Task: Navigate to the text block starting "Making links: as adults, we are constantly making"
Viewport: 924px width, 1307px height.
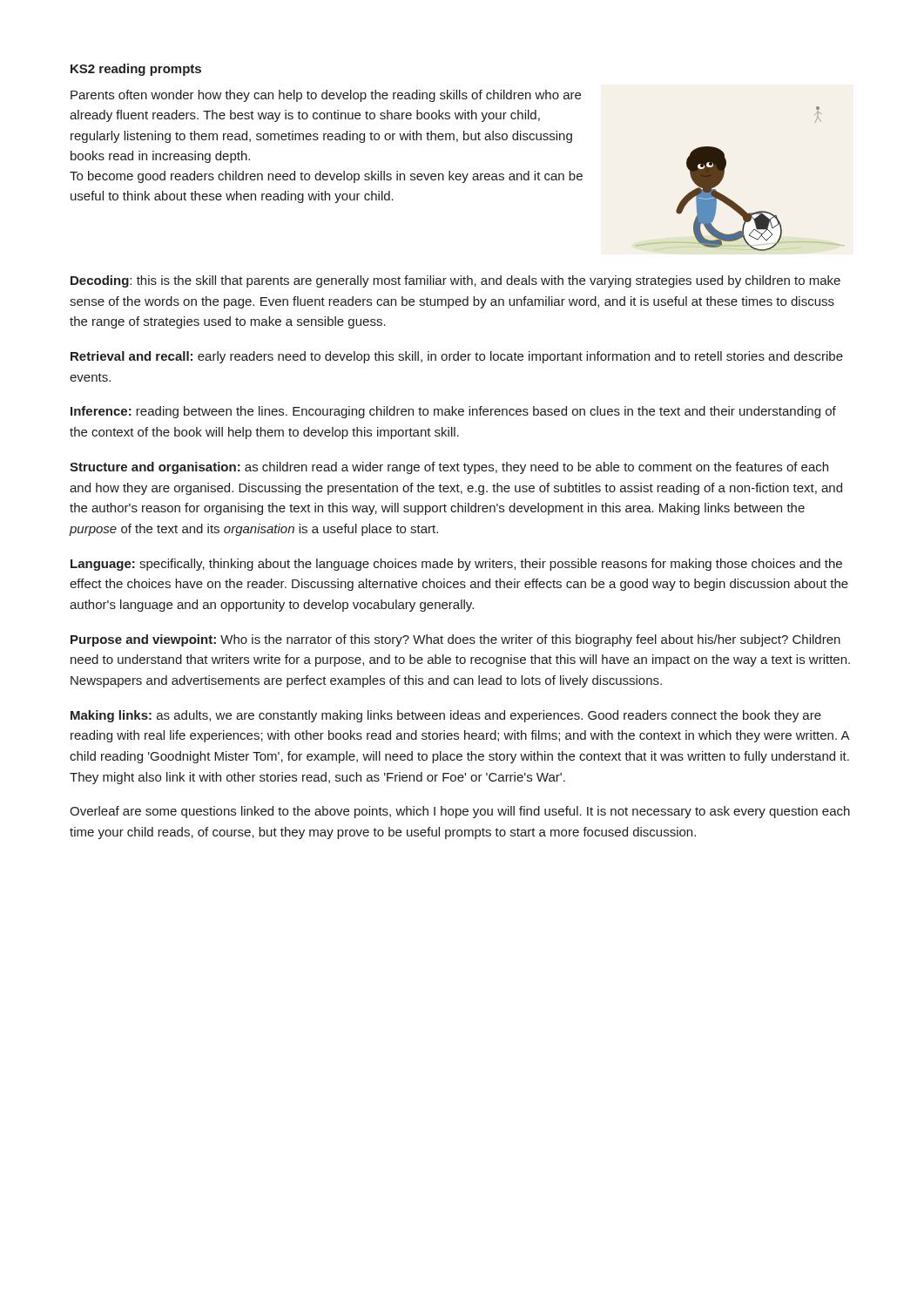Action: tap(460, 746)
